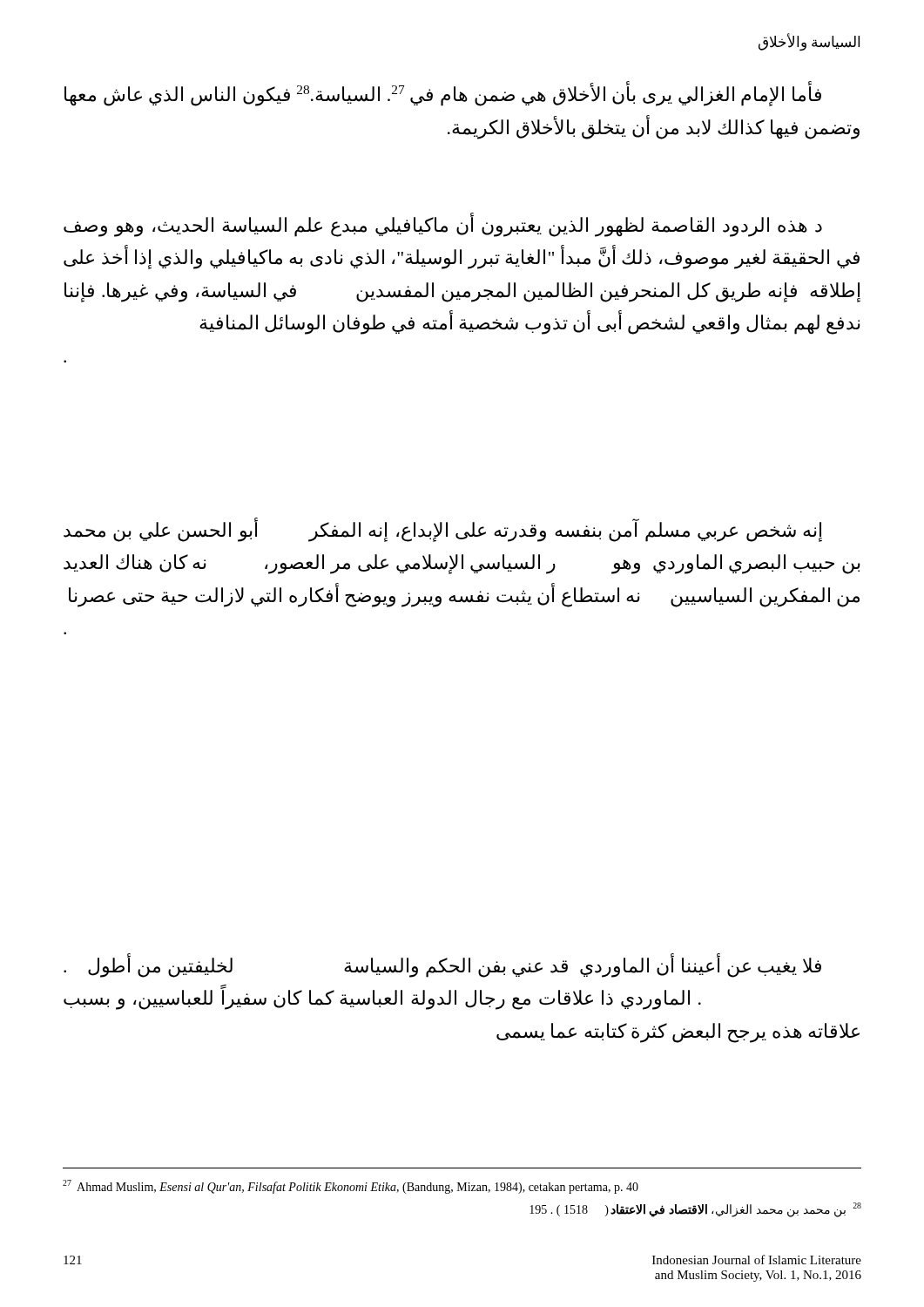Locate the block of text that opens with "فأما الإمام الغزالي يرى بأن الأخلاق هي"
This screenshot has height=1307, width=924.
[462, 110]
